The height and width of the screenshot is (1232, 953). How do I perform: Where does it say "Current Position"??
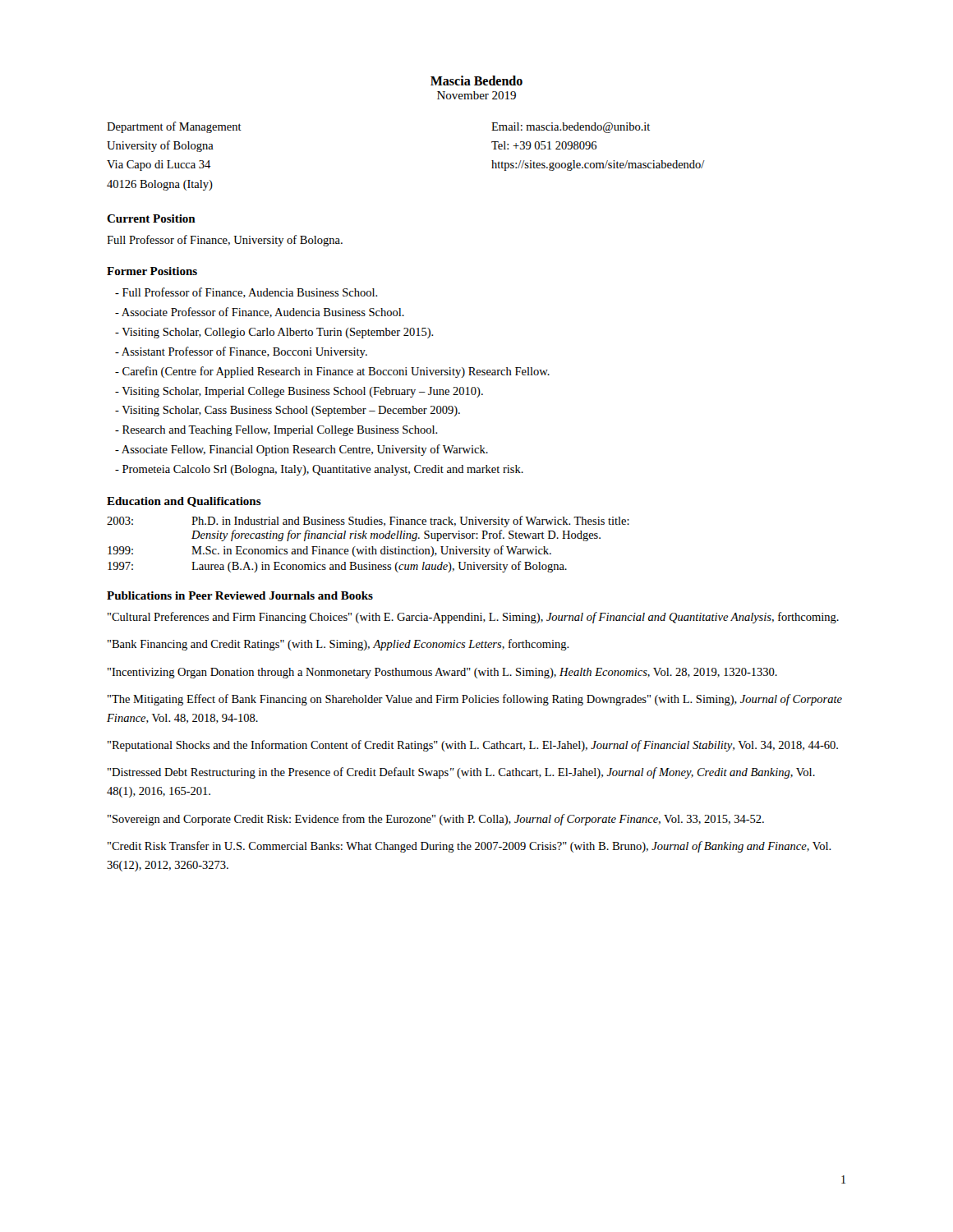pos(151,218)
